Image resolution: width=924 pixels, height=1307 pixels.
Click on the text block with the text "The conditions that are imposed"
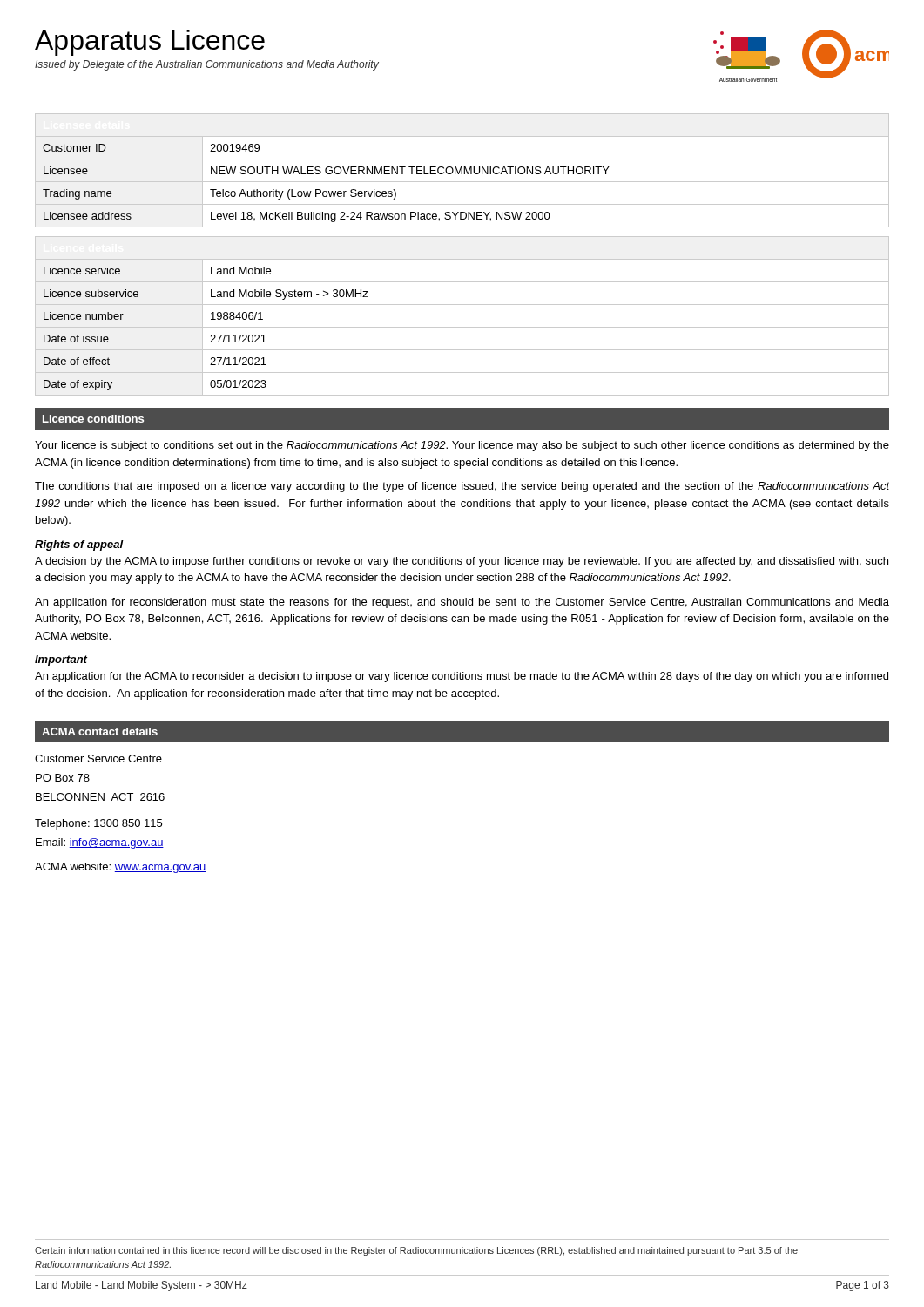[x=462, y=503]
